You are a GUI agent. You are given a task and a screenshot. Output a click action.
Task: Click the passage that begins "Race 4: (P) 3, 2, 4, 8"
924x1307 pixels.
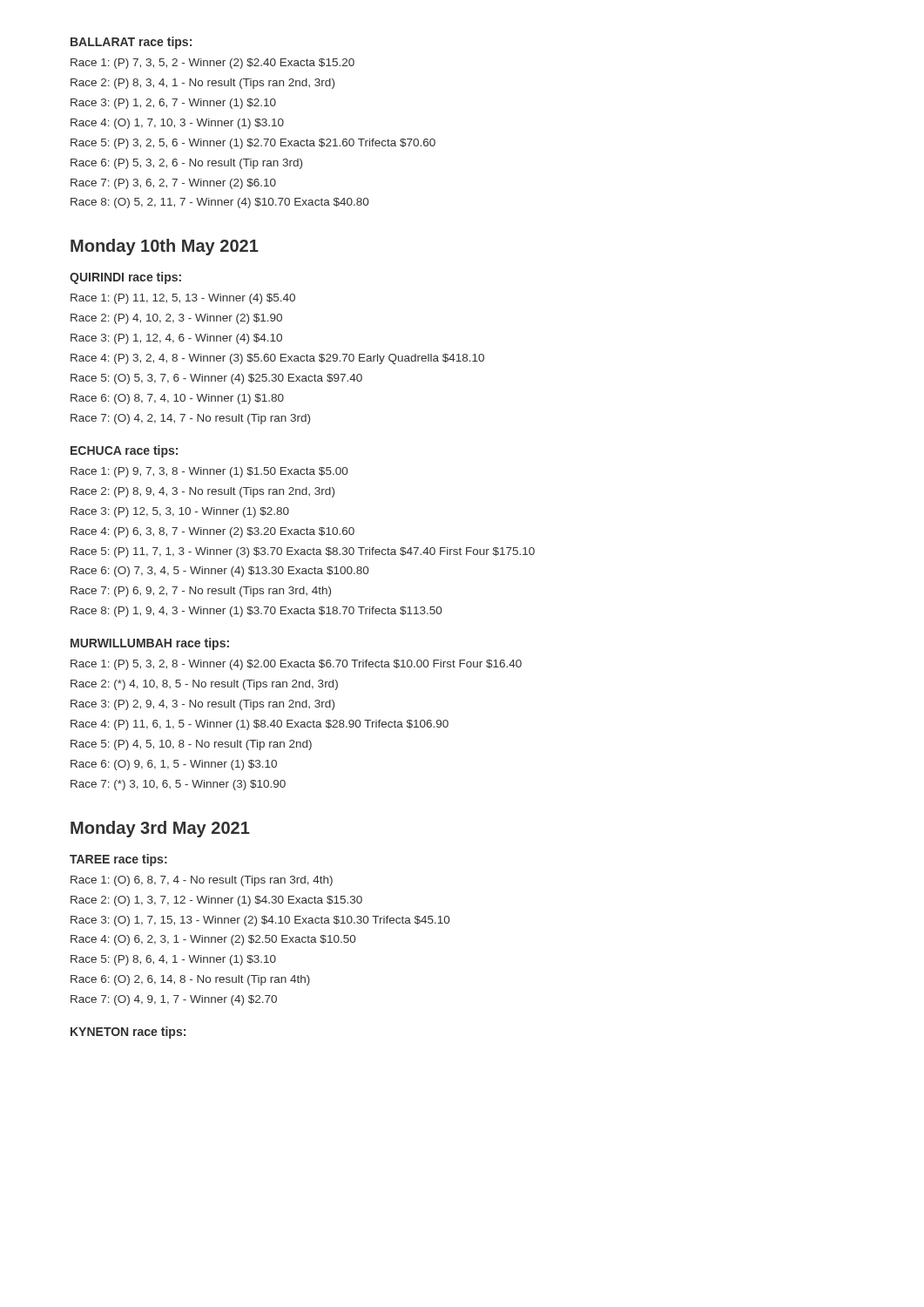[277, 358]
